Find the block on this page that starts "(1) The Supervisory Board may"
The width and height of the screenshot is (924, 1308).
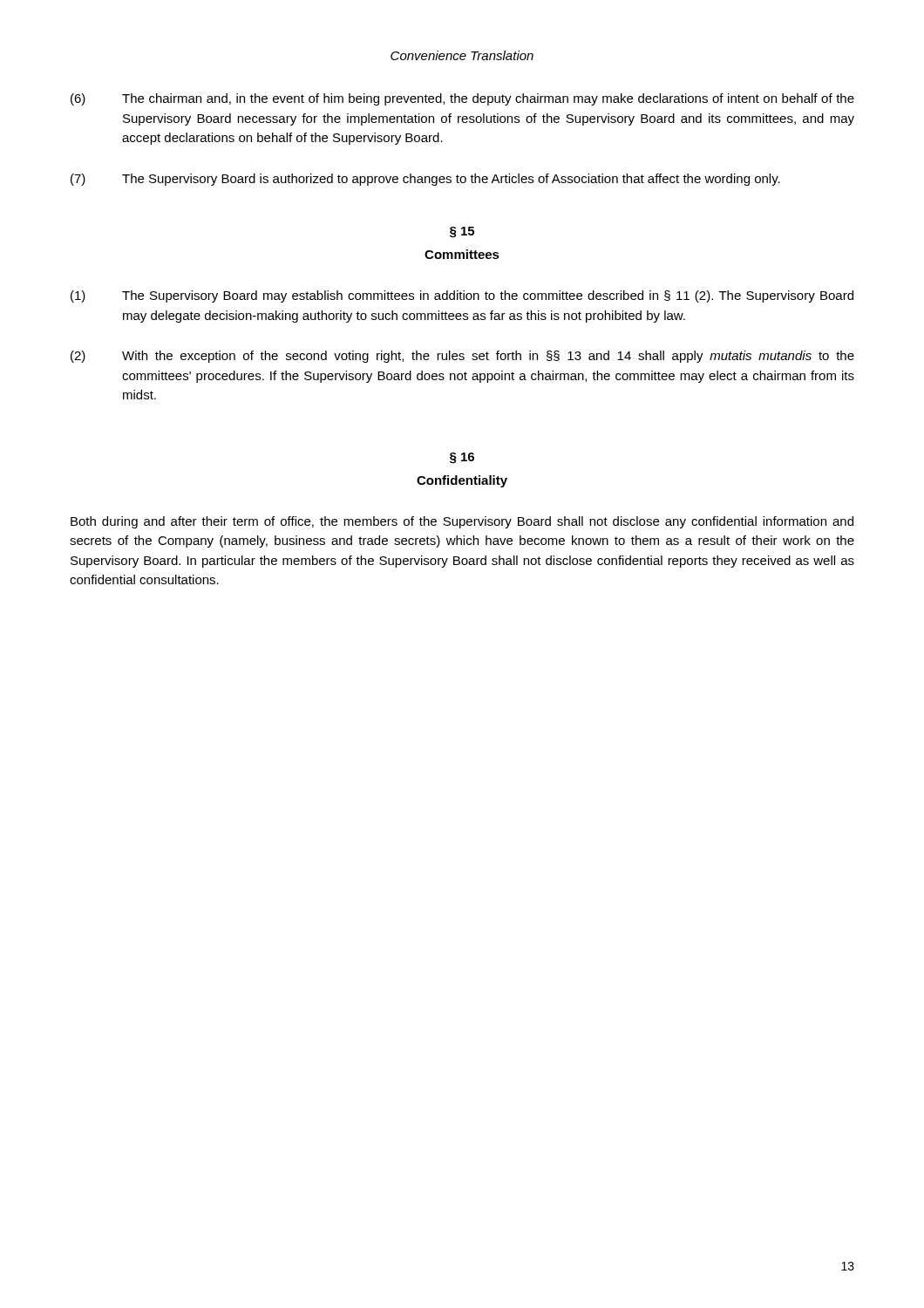pyautogui.click(x=462, y=306)
